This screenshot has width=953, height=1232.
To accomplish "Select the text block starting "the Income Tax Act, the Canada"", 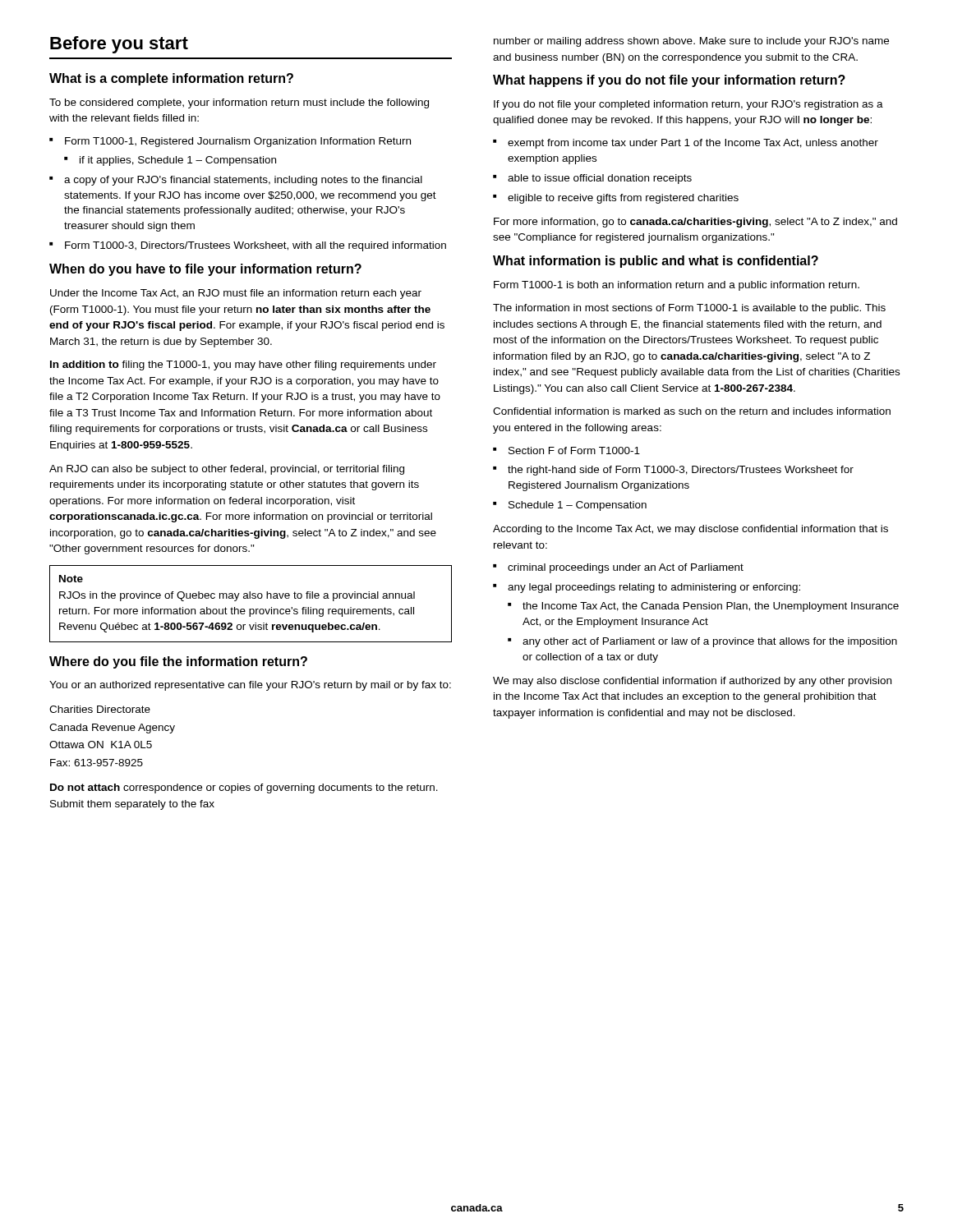I will tap(706, 614).
